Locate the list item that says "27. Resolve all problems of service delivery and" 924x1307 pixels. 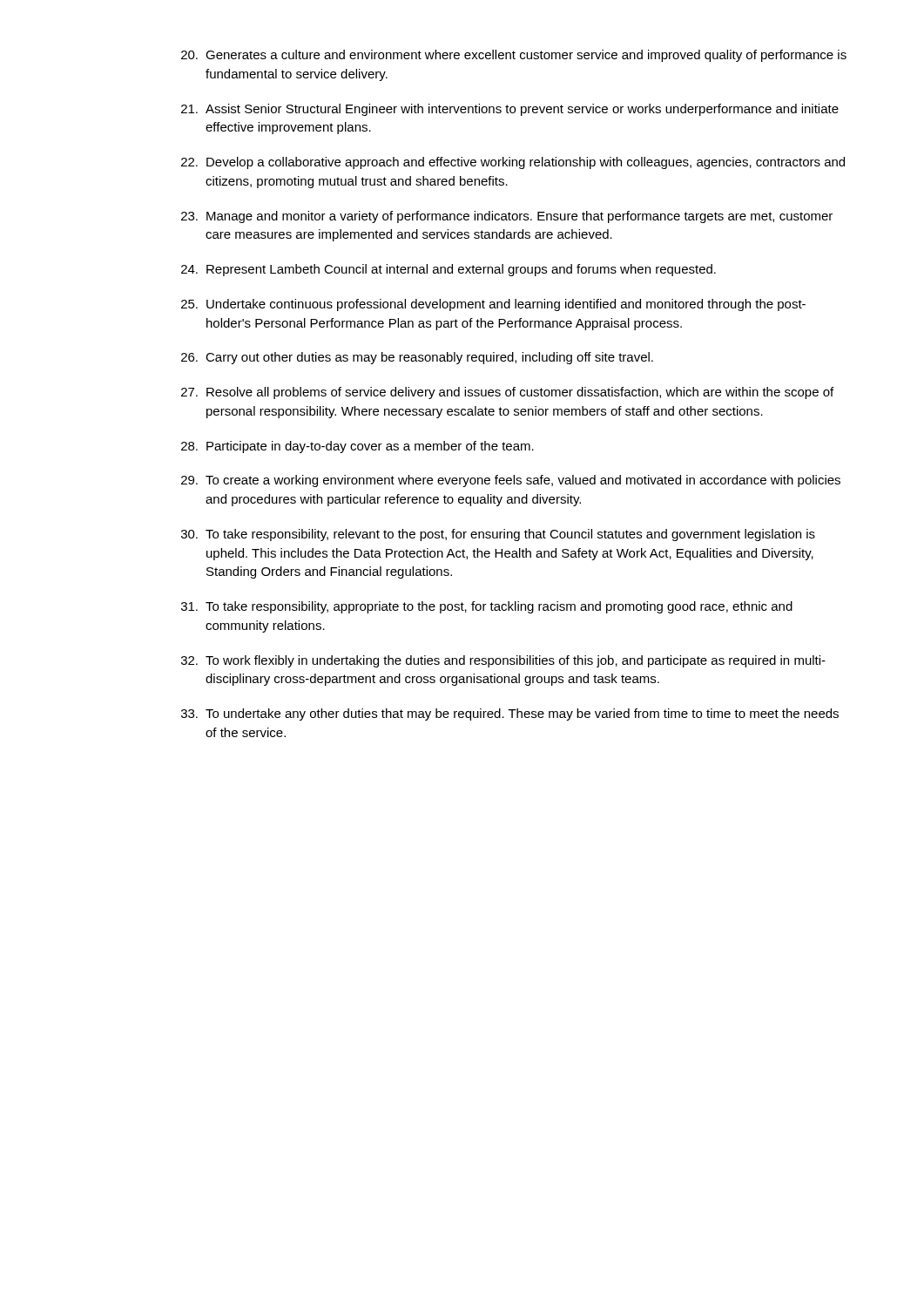[488, 402]
